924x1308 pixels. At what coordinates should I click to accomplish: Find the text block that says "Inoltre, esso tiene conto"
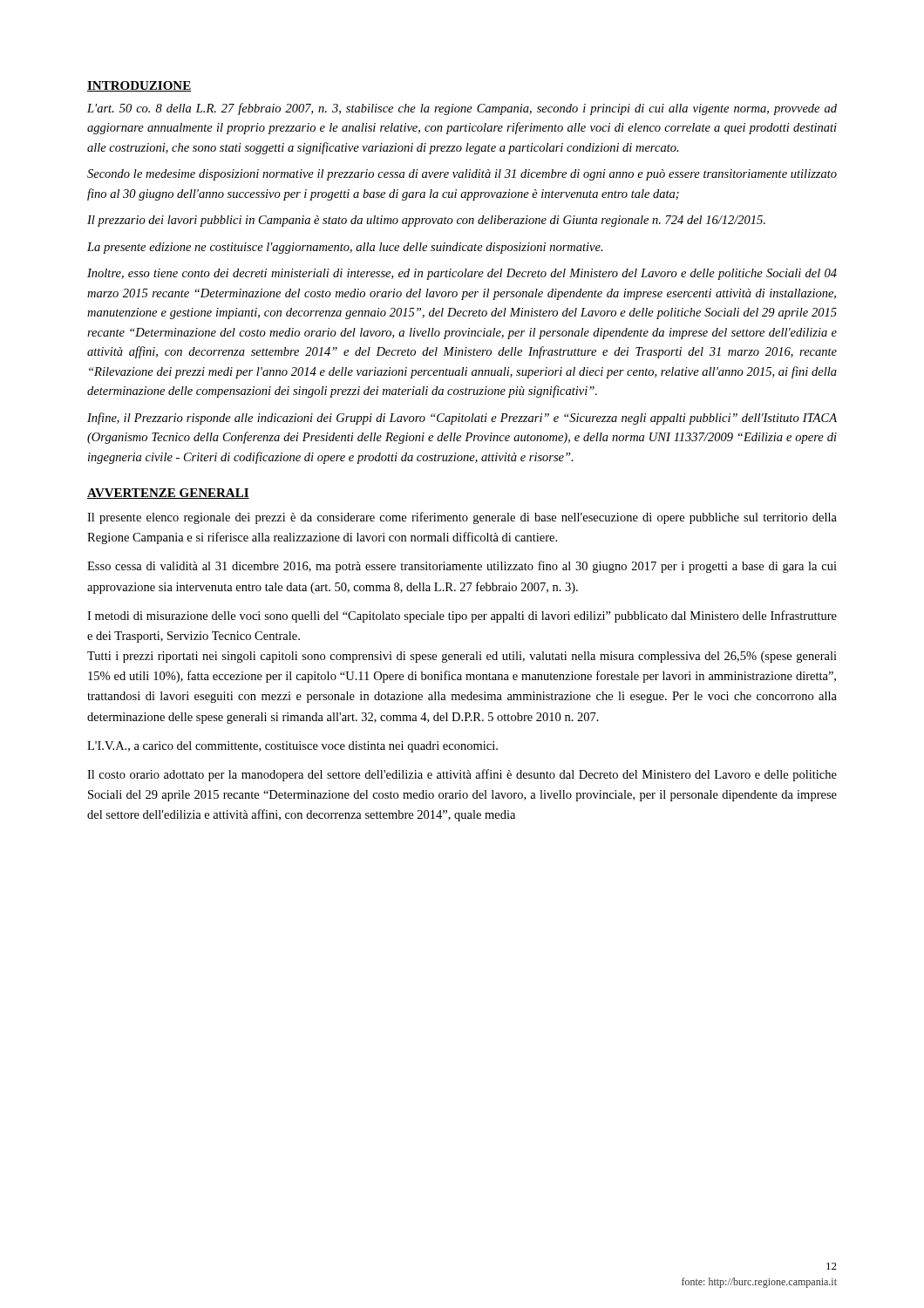462,332
